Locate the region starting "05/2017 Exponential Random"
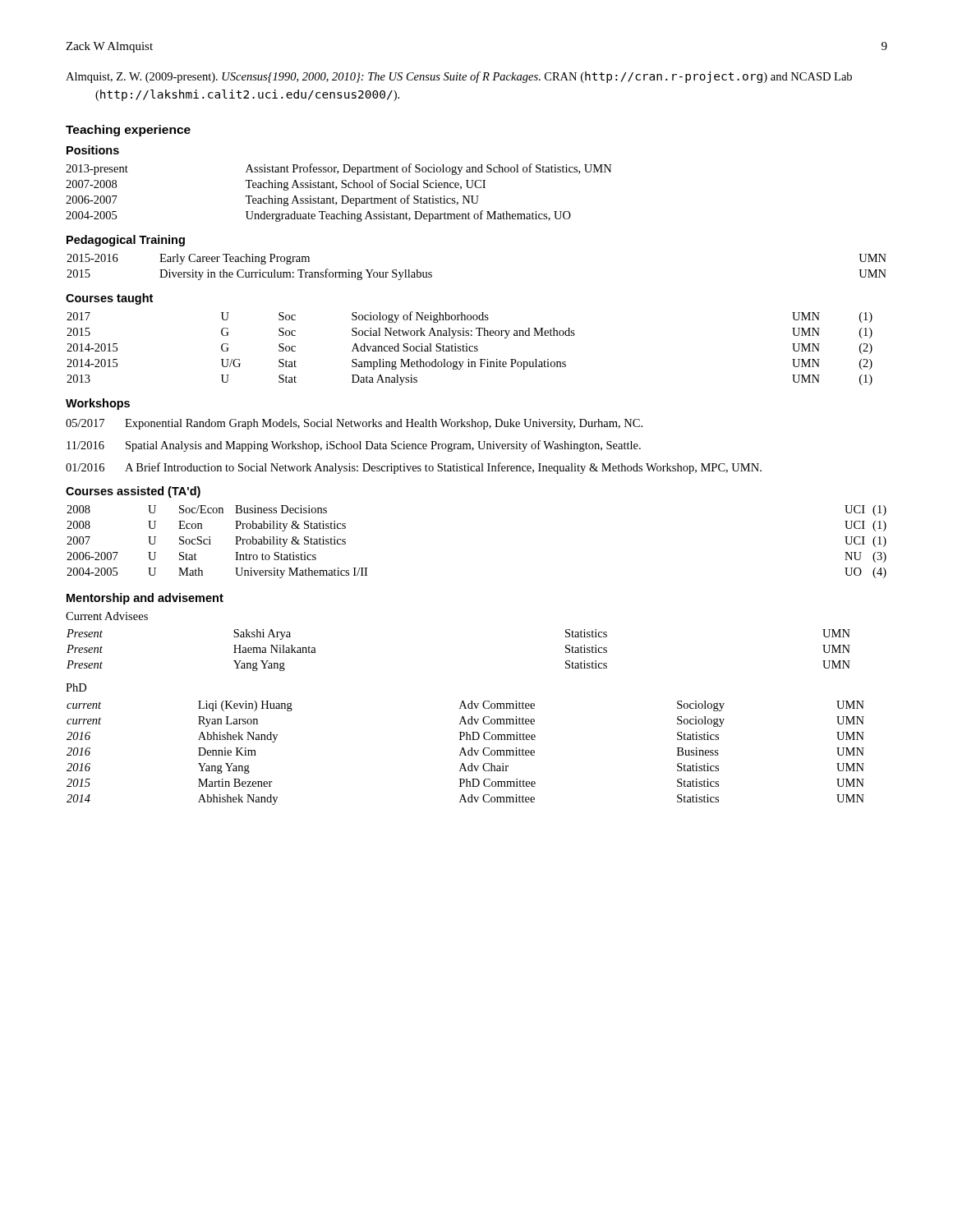This screenshot has height=1232, width=953. coord(355,423)
